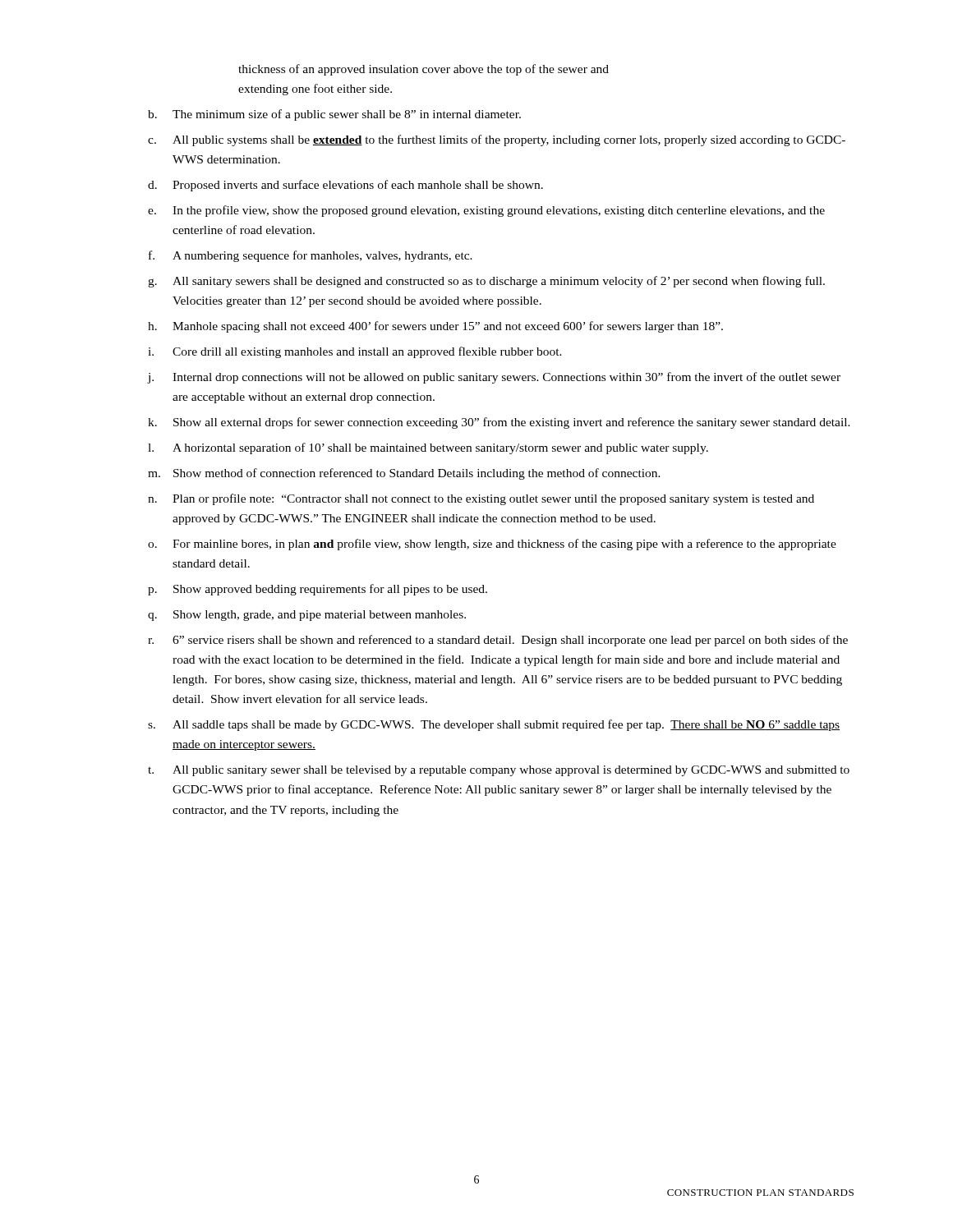Click on the passage starting "j. Internal drop connections will not"
953x1232 pixels.
501,387
